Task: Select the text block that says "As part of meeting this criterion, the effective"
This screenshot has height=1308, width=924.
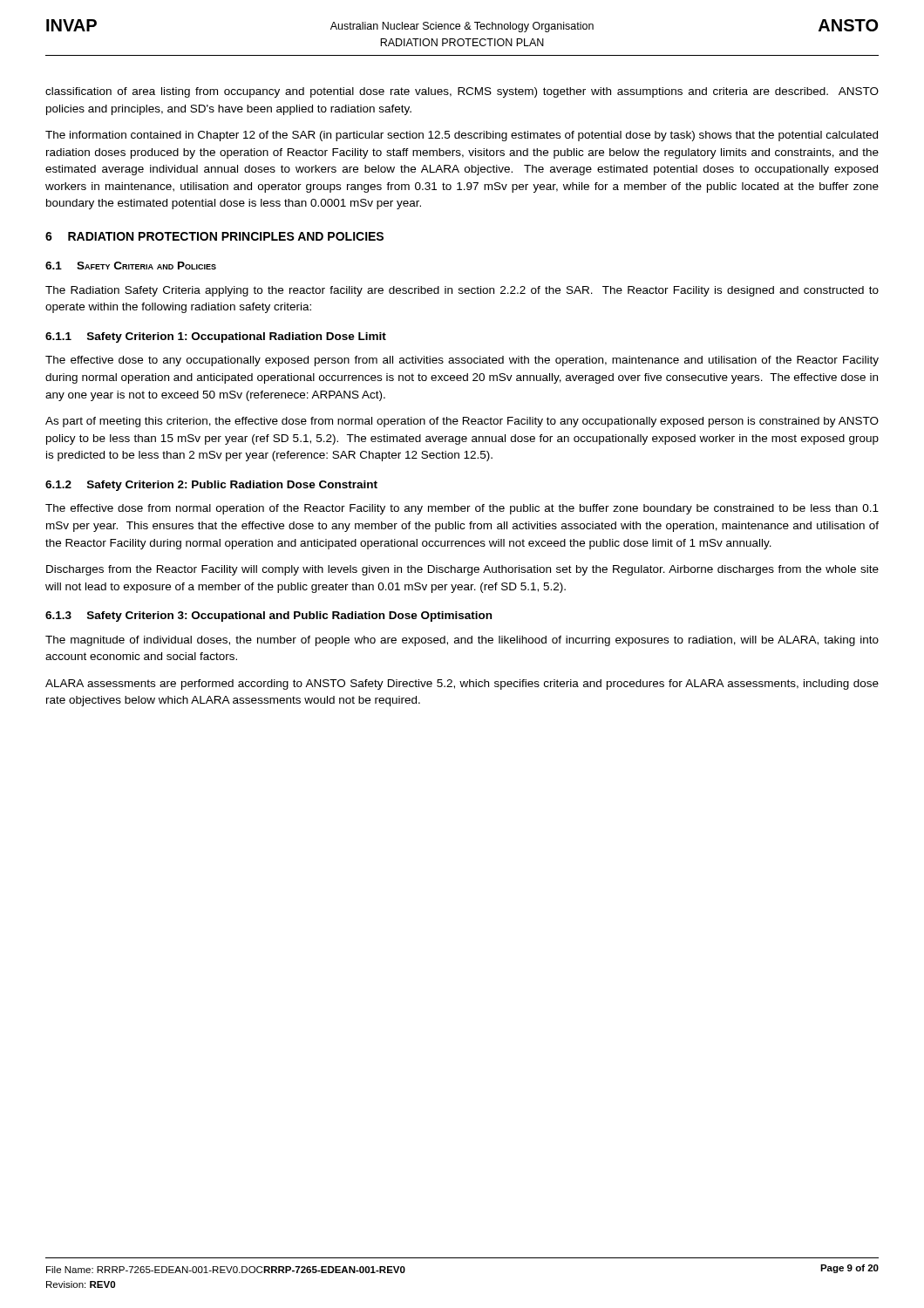Action: 462,438
